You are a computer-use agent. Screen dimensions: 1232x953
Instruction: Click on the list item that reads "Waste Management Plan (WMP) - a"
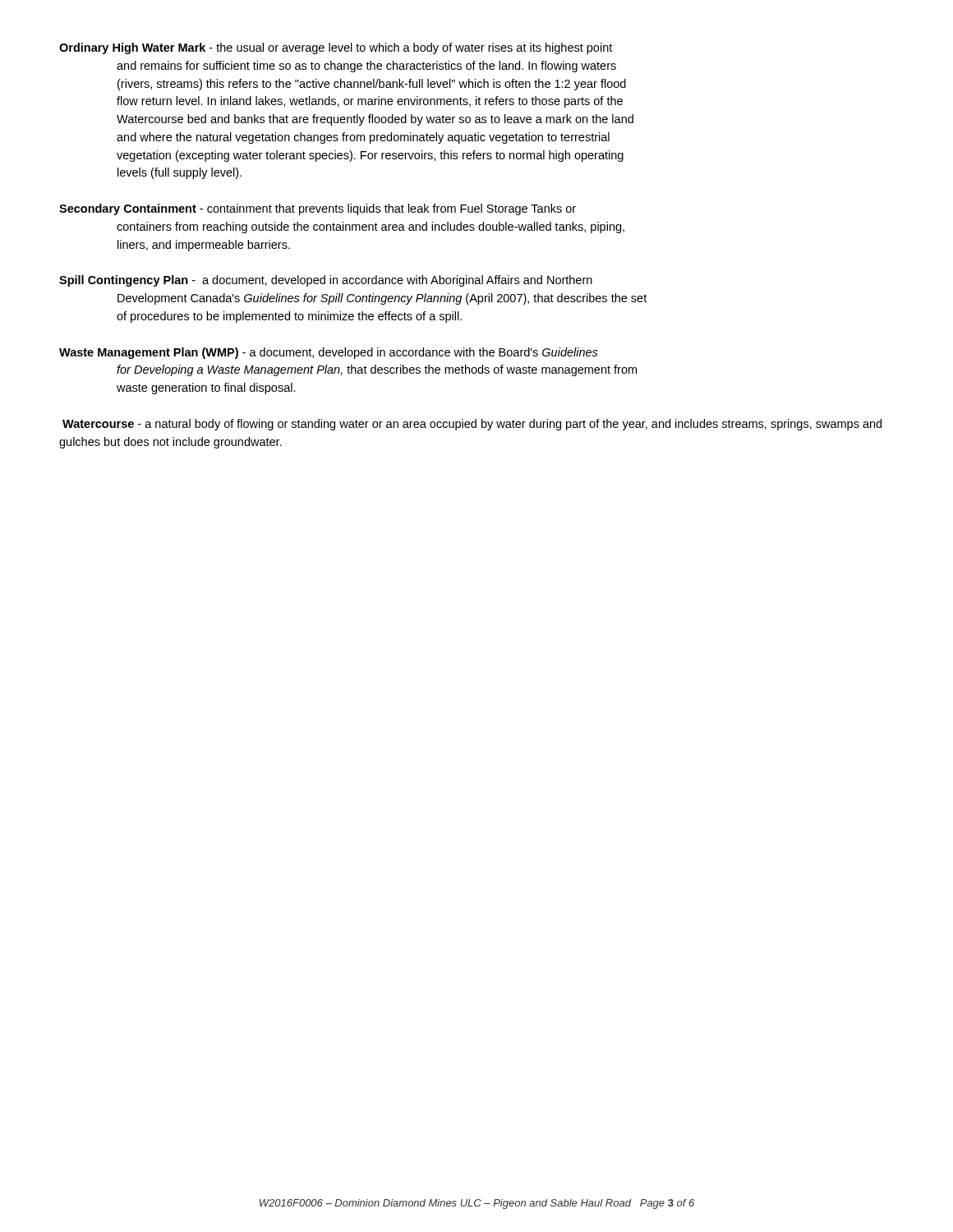[476, 371]
